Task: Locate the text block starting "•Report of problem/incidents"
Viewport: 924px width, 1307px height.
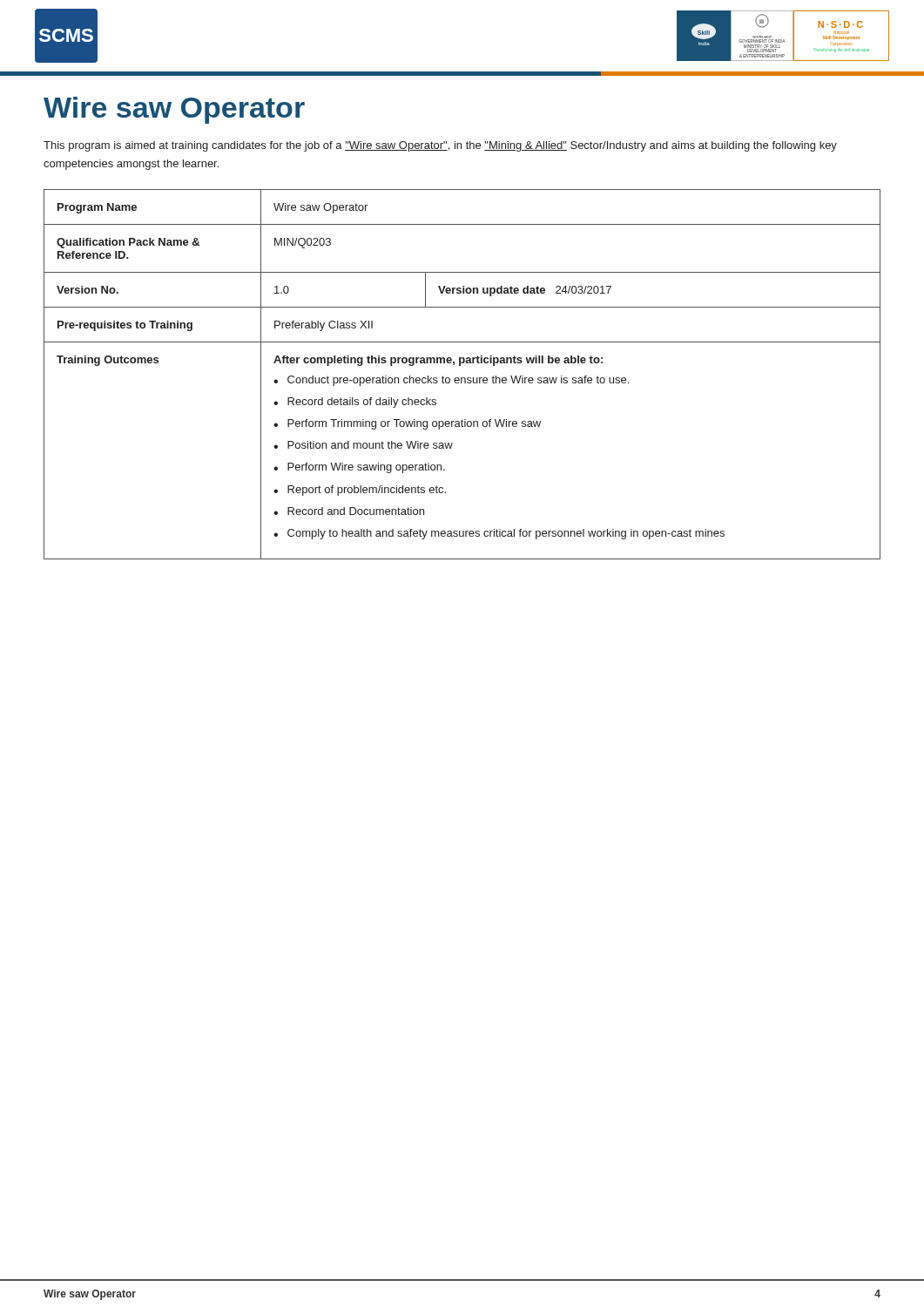Action: pos(360,491)
